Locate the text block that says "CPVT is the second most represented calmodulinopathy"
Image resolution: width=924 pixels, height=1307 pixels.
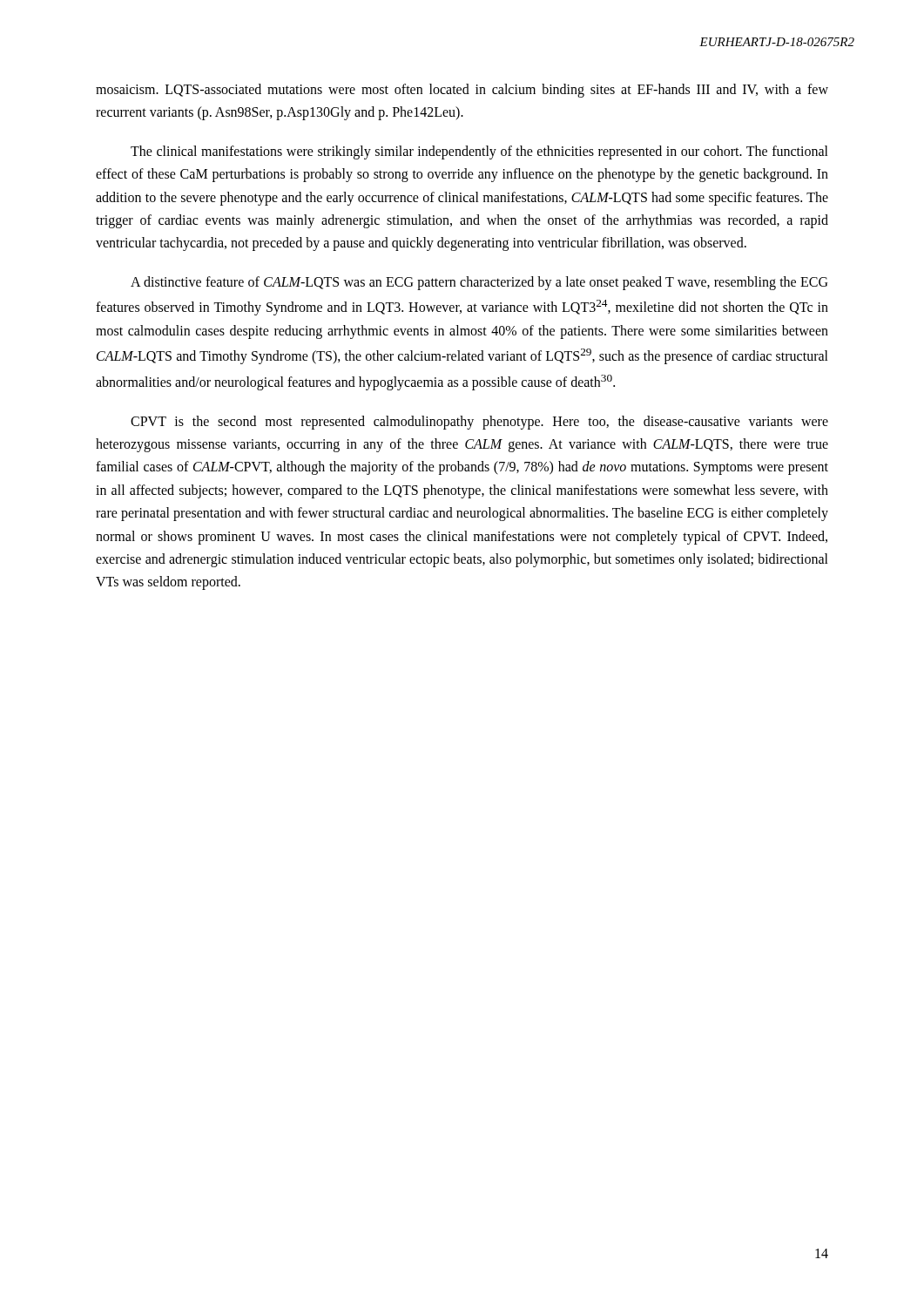(462, 502)
